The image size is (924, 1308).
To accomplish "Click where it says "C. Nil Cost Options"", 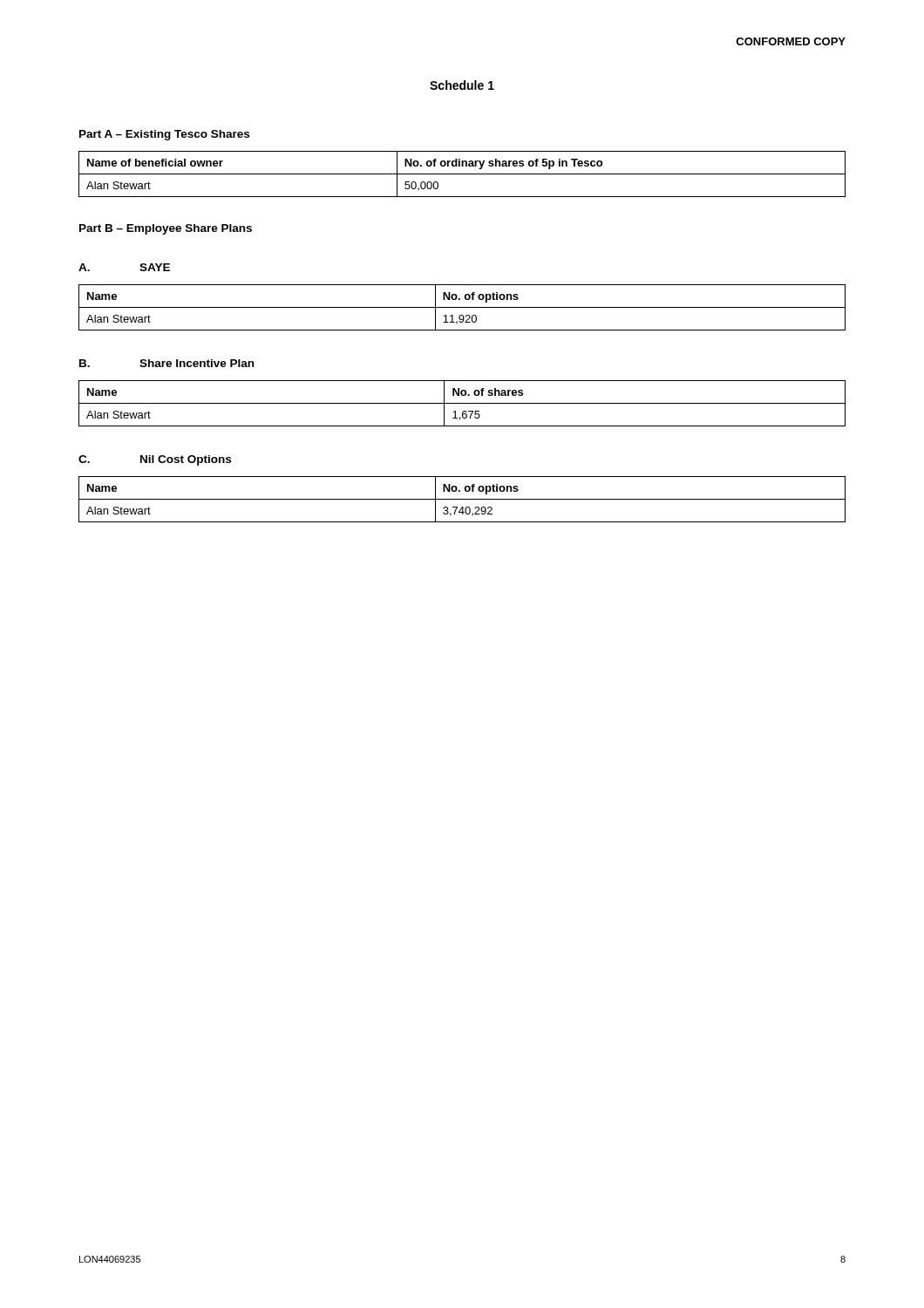I will pos(155,459).
